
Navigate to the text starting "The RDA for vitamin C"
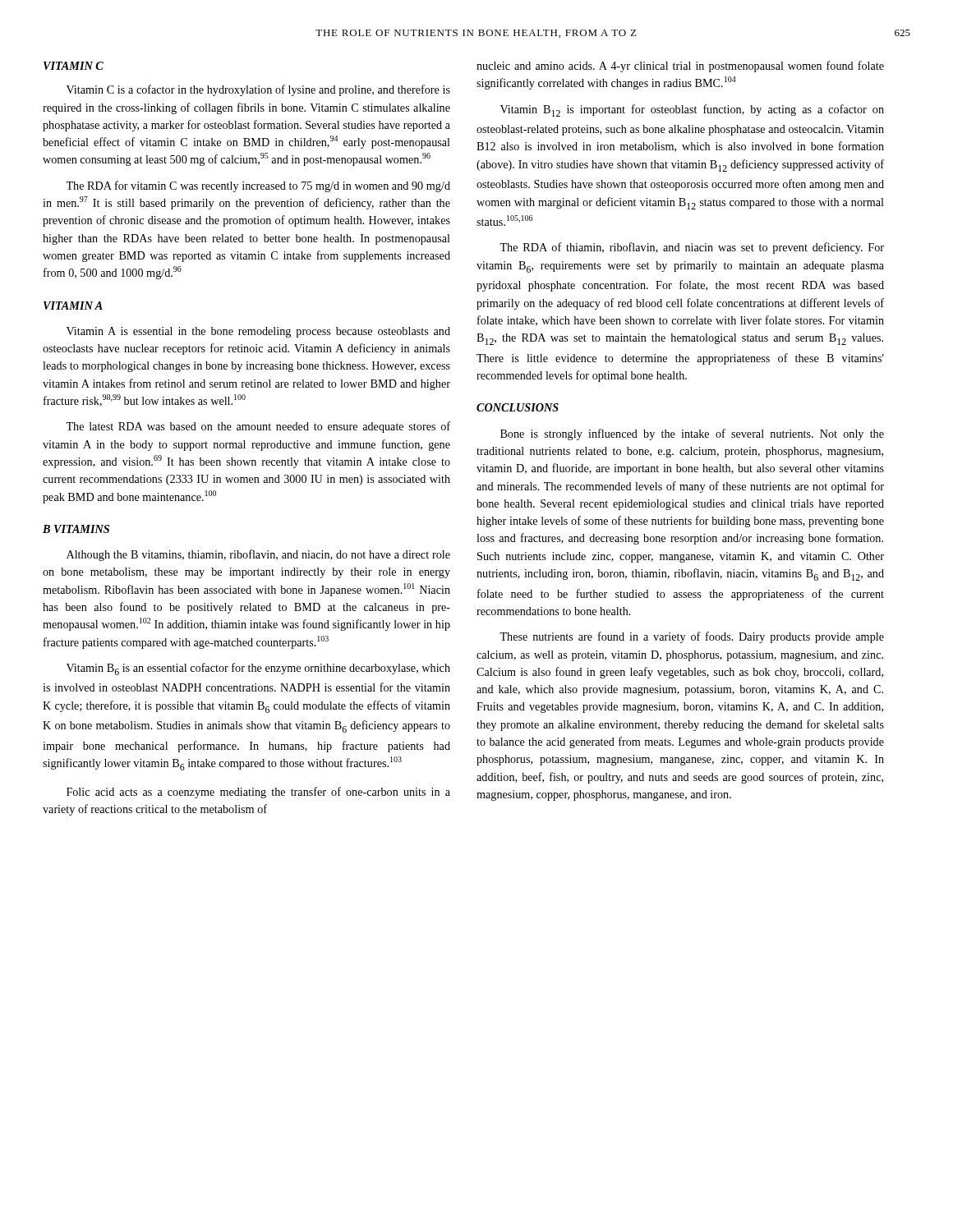click(246, 230)
